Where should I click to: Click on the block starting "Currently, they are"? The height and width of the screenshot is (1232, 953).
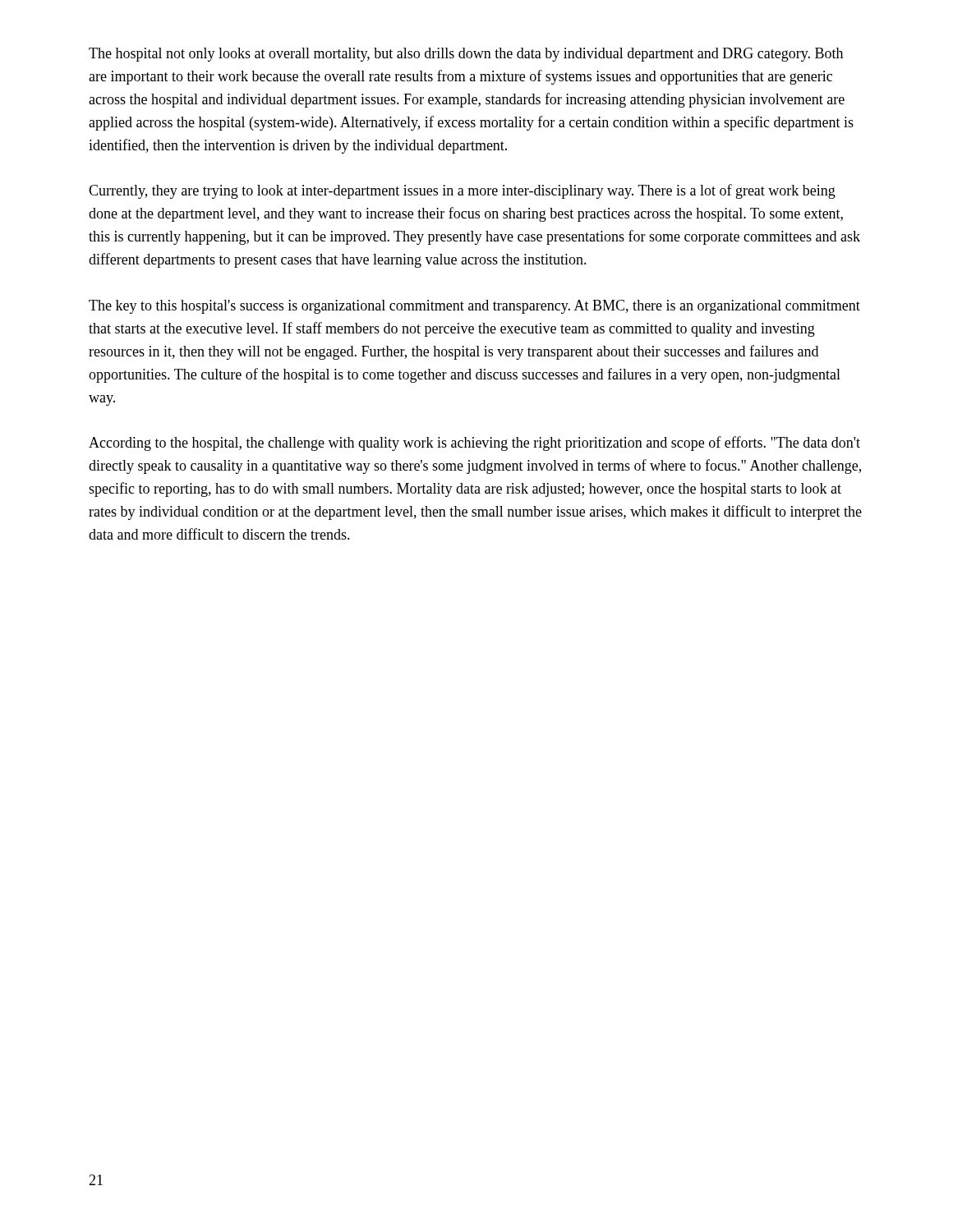(x=474, y=225)
